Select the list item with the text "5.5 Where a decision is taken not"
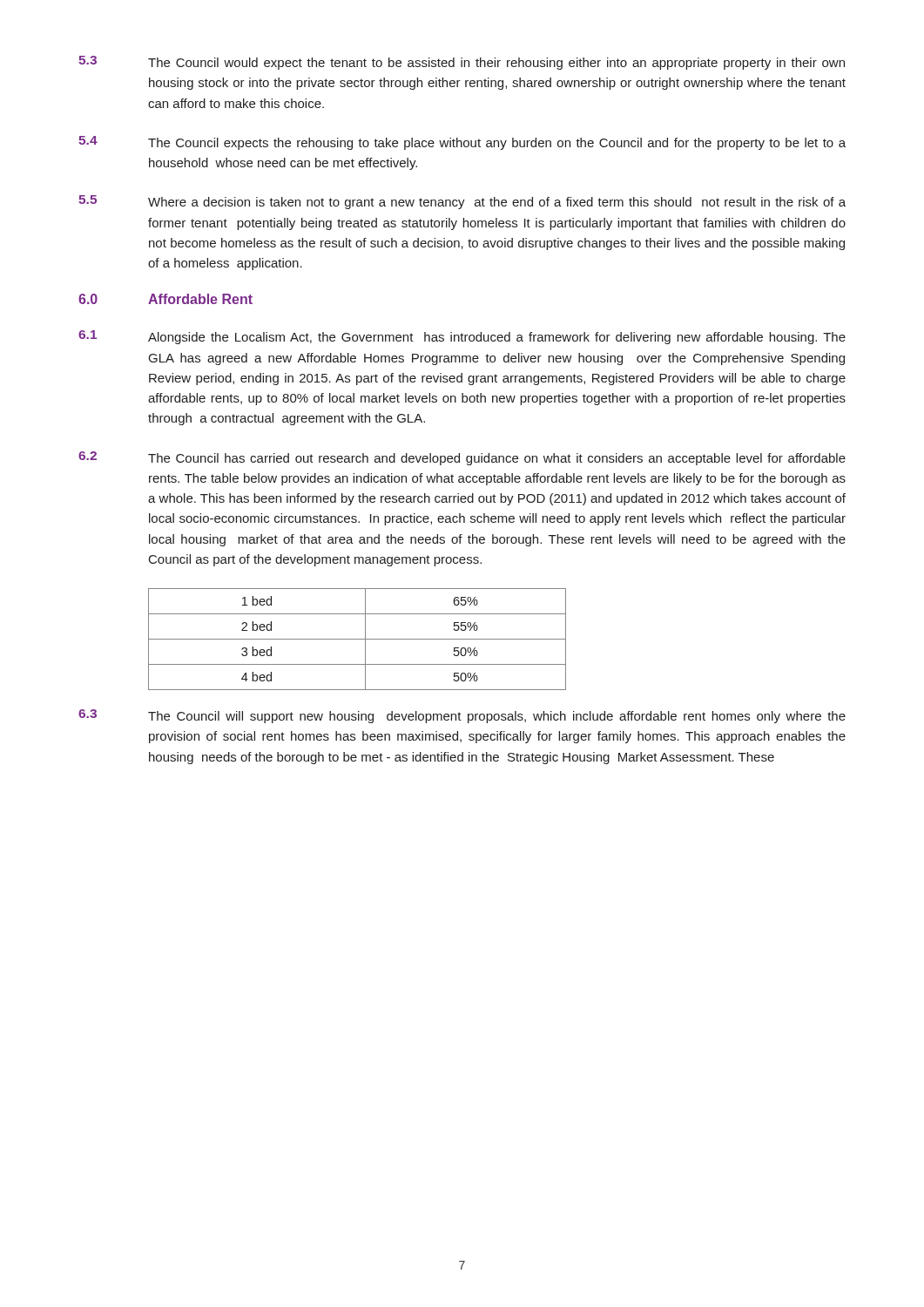924x1307 pixels. pos(462,232)
